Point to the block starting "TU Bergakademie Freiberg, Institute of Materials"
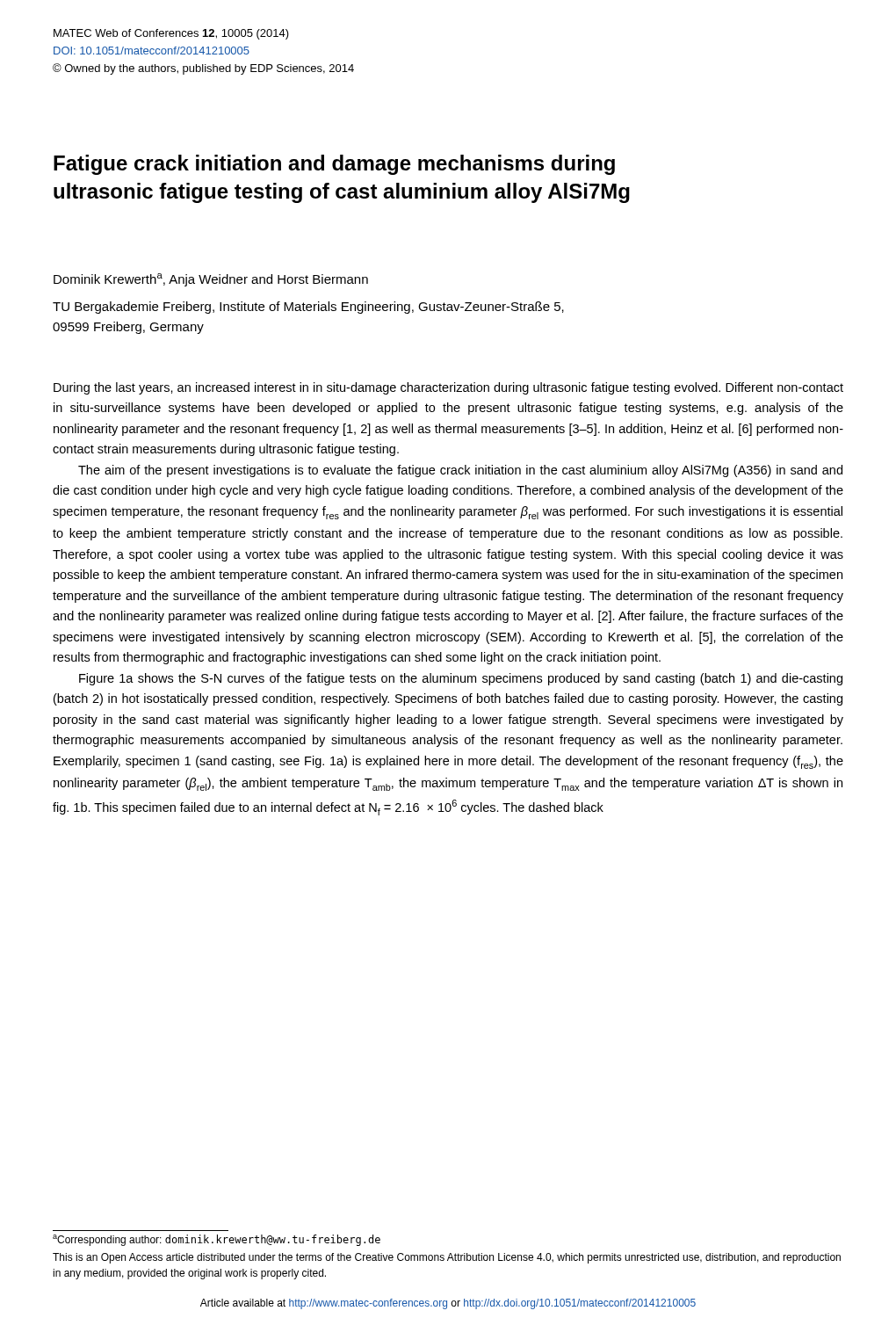896x1318 pixels. [309, 316]
